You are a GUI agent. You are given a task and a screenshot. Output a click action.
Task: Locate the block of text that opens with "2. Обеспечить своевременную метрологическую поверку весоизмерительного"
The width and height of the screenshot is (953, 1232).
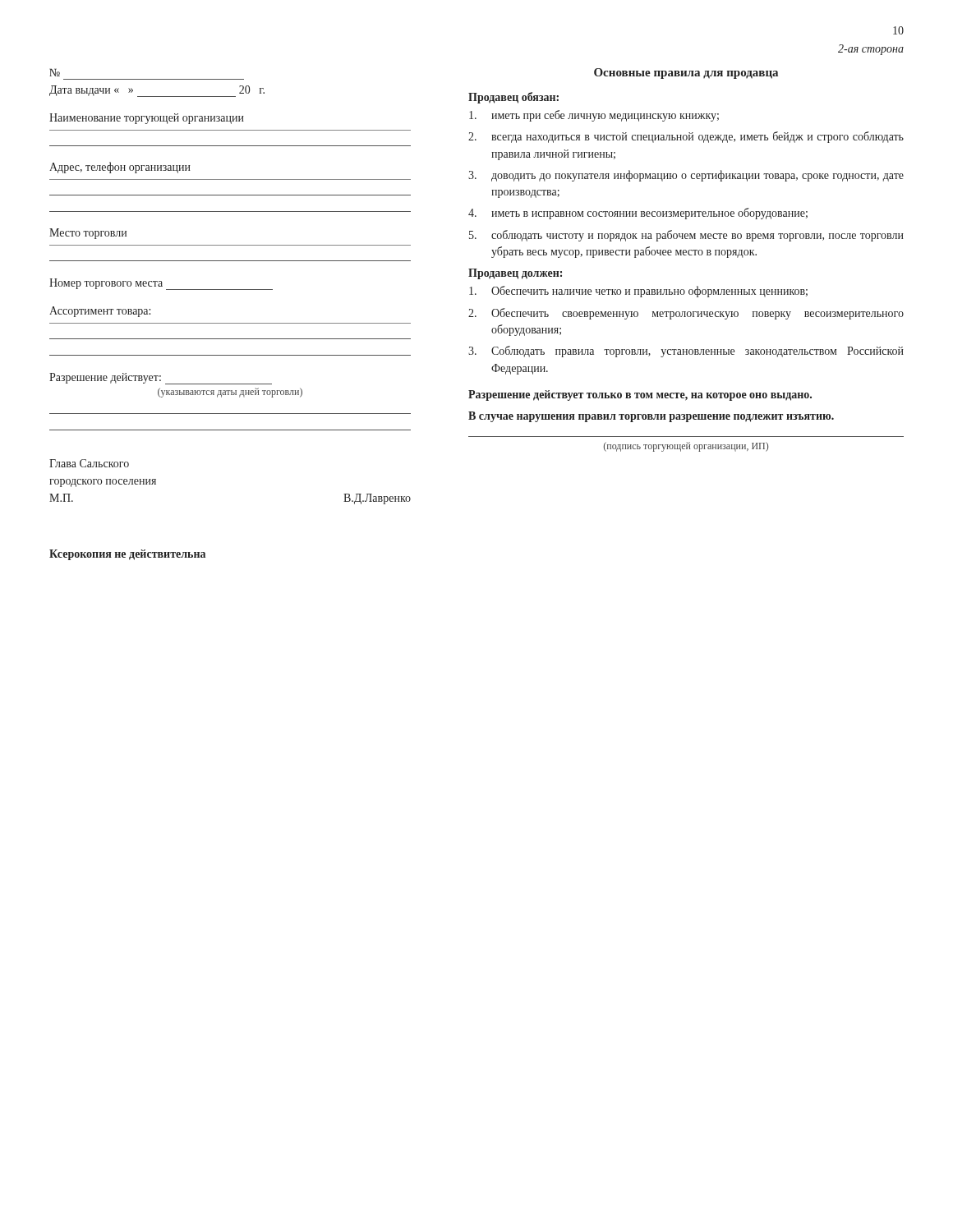(x=686, y=322)
